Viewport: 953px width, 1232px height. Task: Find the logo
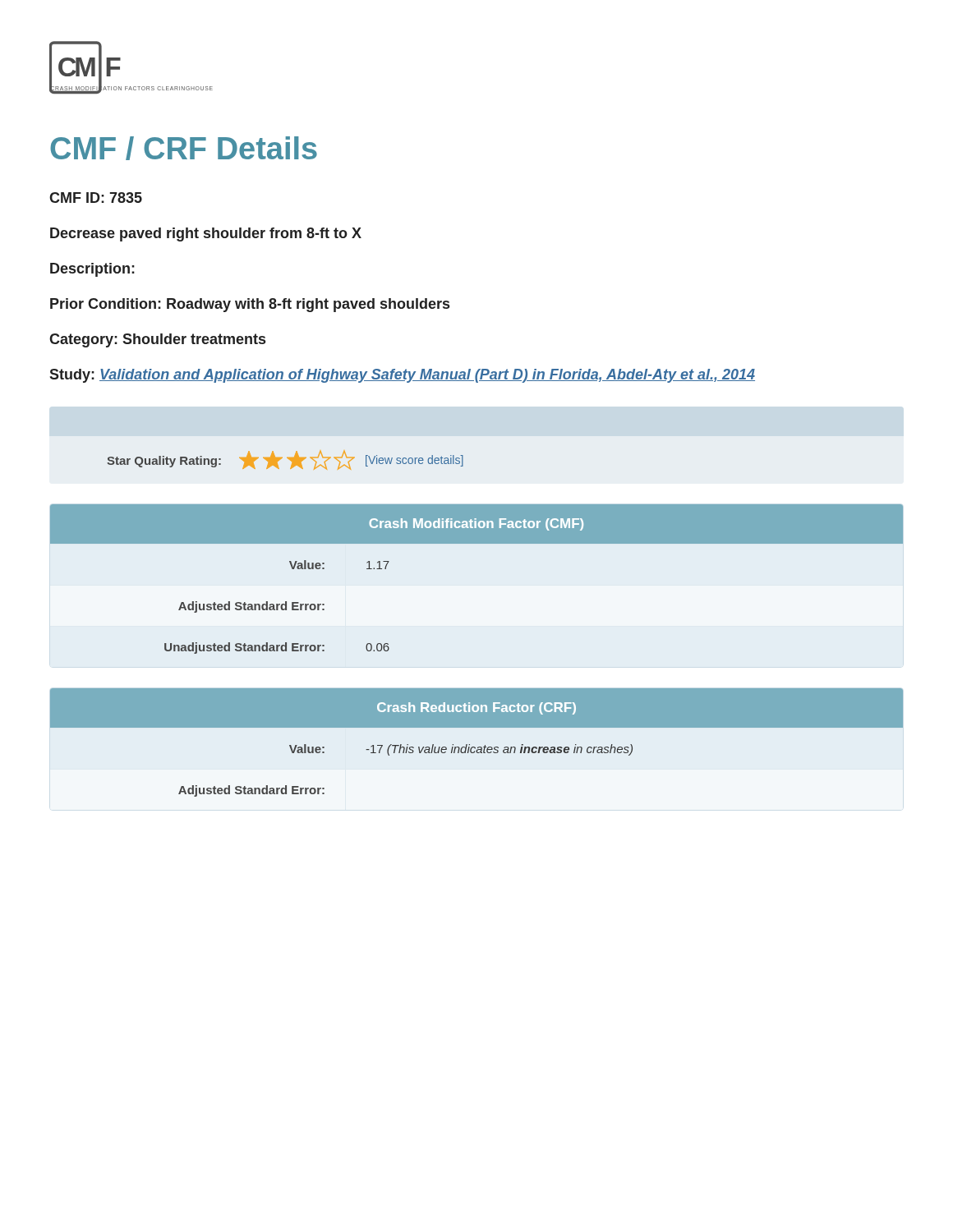(x=476, y=70)
